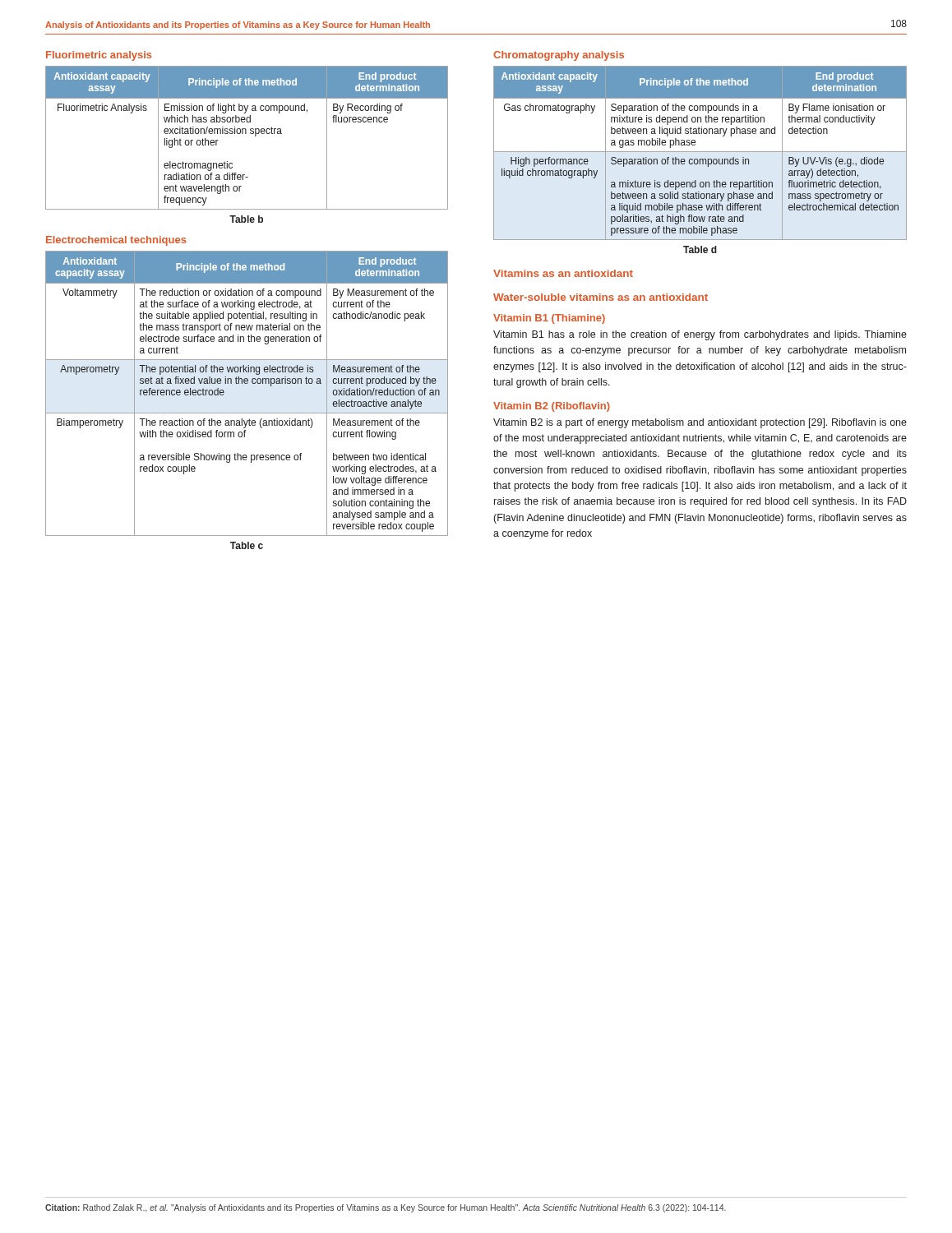The image size is (952, 1233).
Task: Click on the passage starting "Vitamin B1 (Thiamine)"
Action: [549, 318]
